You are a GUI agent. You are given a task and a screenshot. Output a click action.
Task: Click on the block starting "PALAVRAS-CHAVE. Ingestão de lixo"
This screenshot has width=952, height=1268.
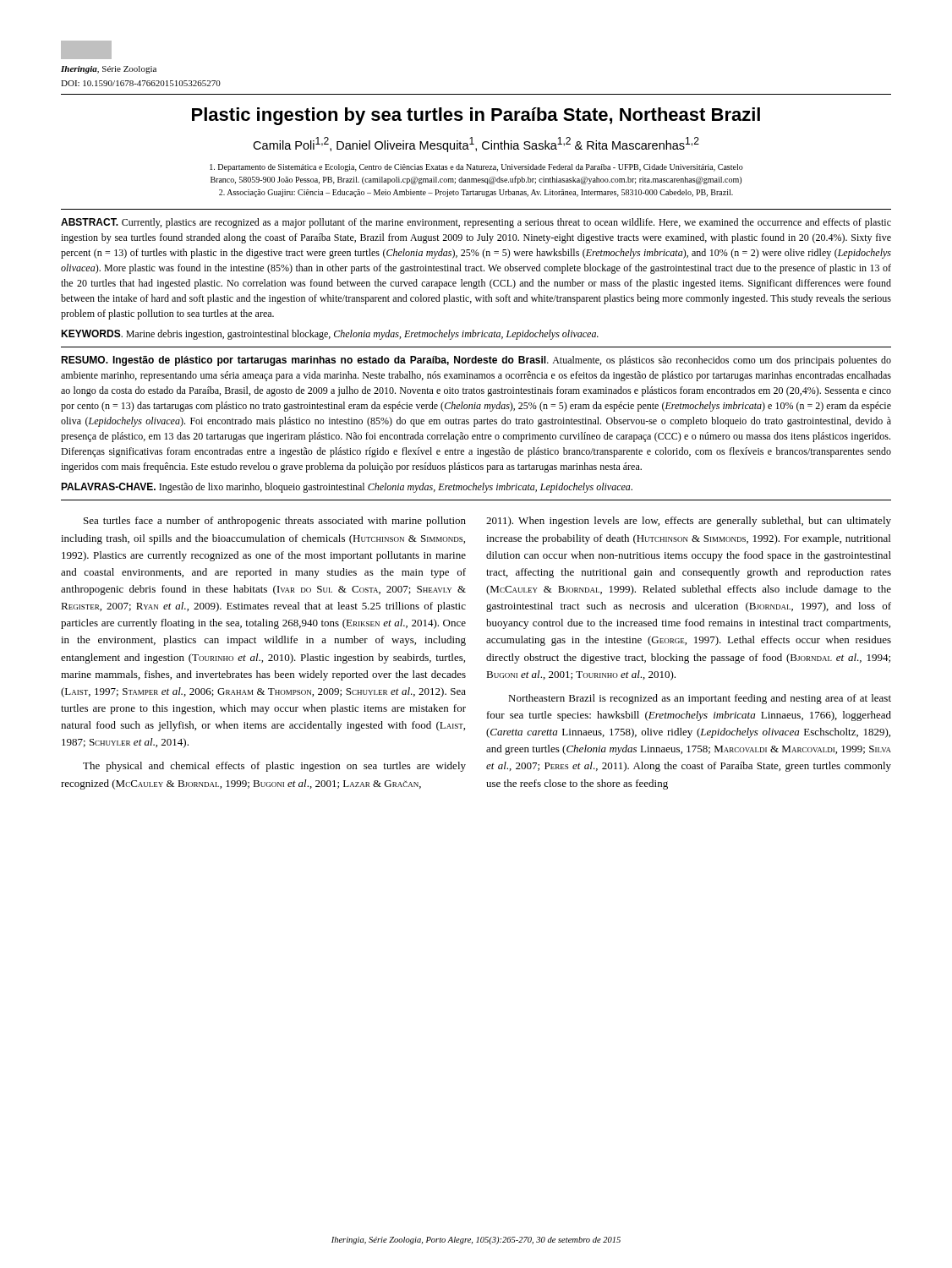pyautogui.click(x=347, y=487)
